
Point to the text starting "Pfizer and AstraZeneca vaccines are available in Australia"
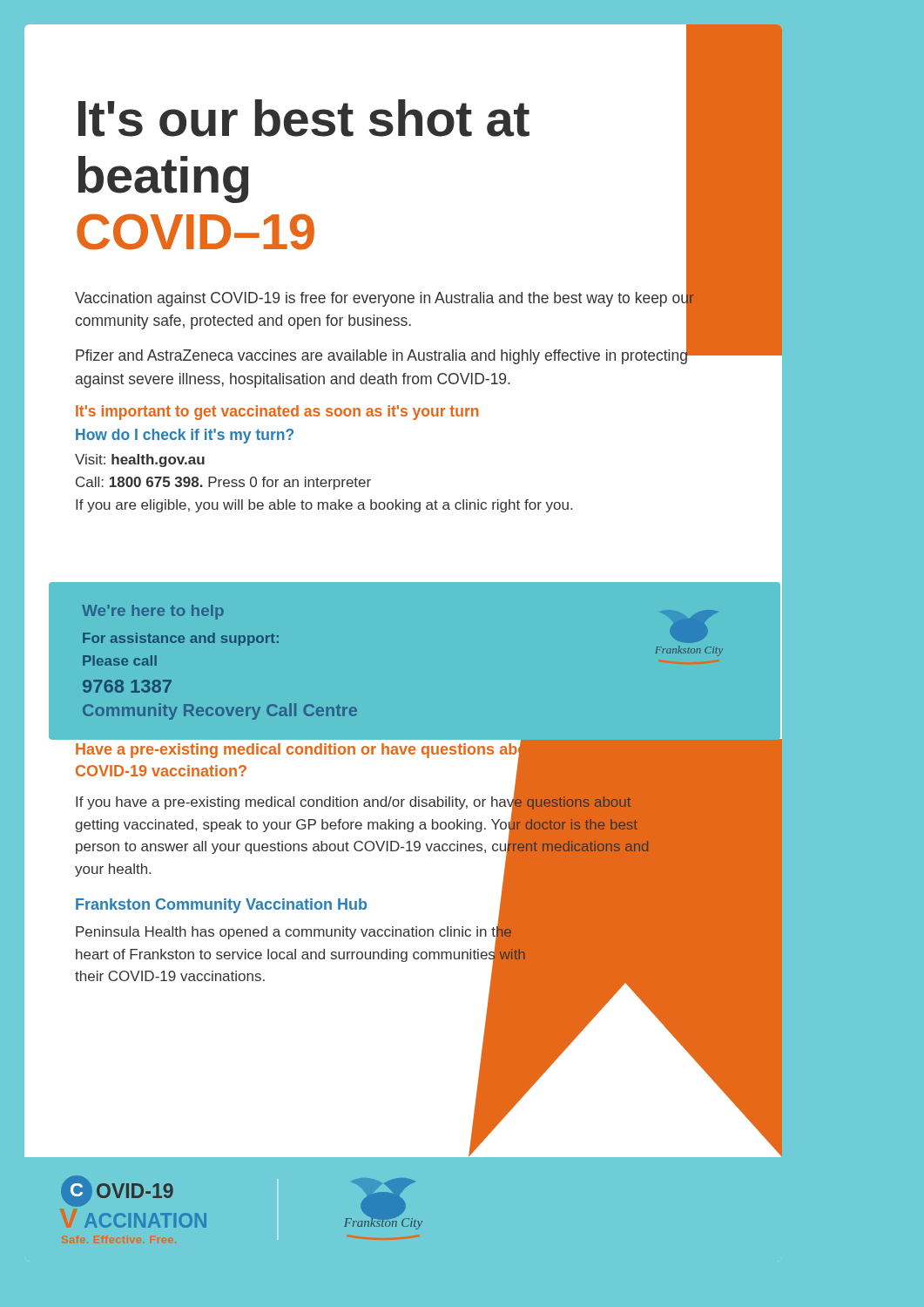(381, 367)
